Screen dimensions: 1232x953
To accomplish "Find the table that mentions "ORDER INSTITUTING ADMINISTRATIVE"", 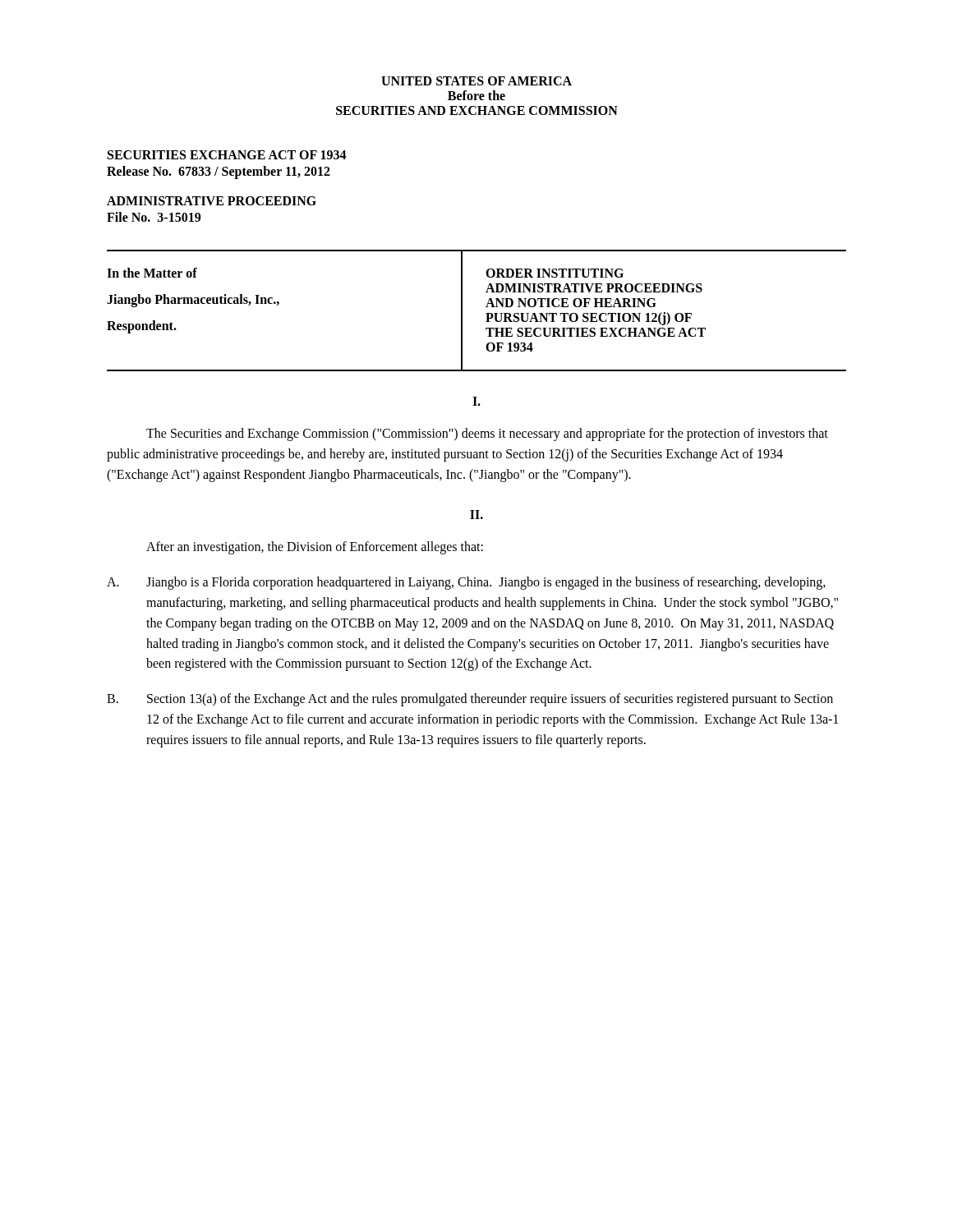I will [476, 310].
